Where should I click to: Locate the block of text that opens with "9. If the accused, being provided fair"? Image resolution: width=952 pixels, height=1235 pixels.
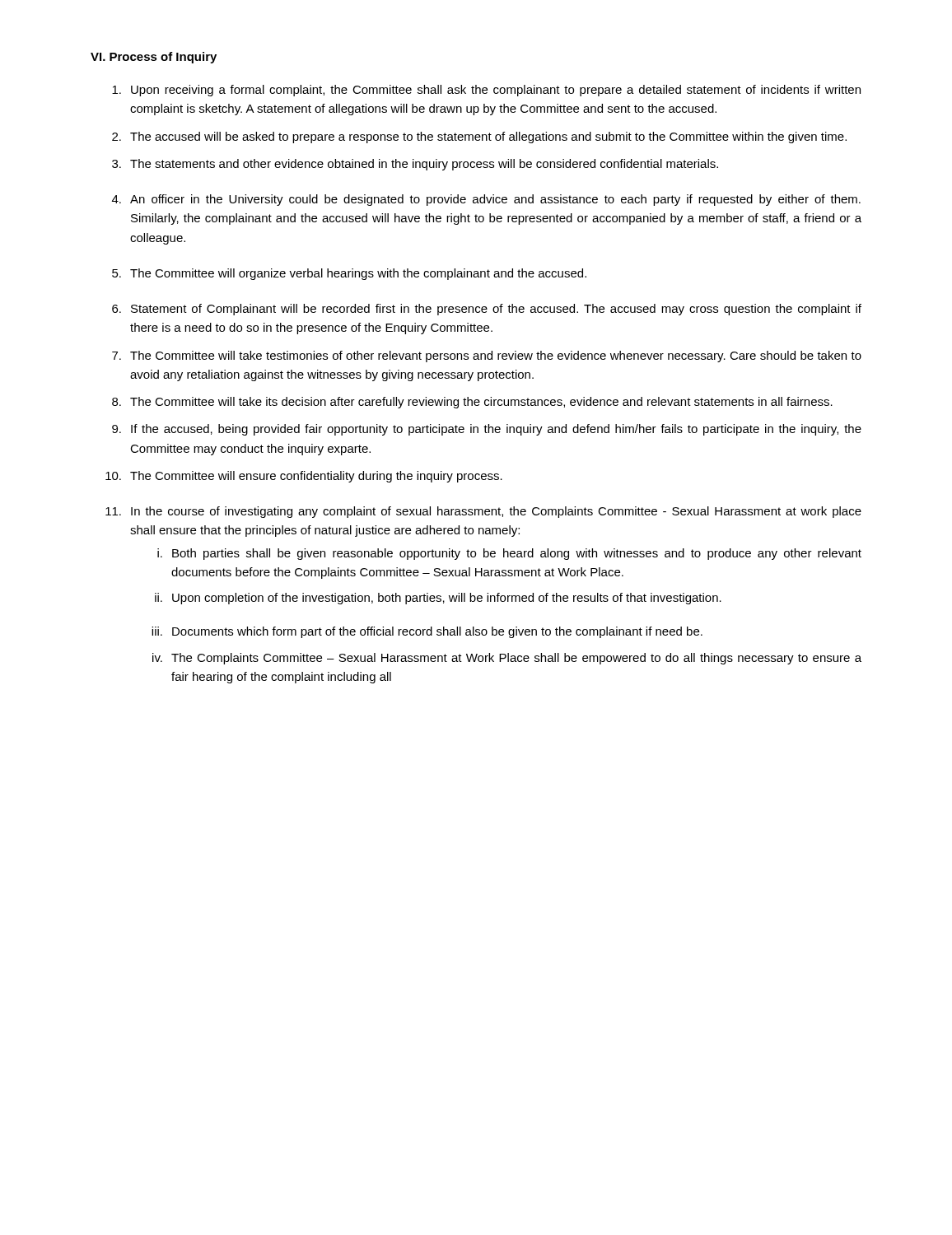[476, 438]
